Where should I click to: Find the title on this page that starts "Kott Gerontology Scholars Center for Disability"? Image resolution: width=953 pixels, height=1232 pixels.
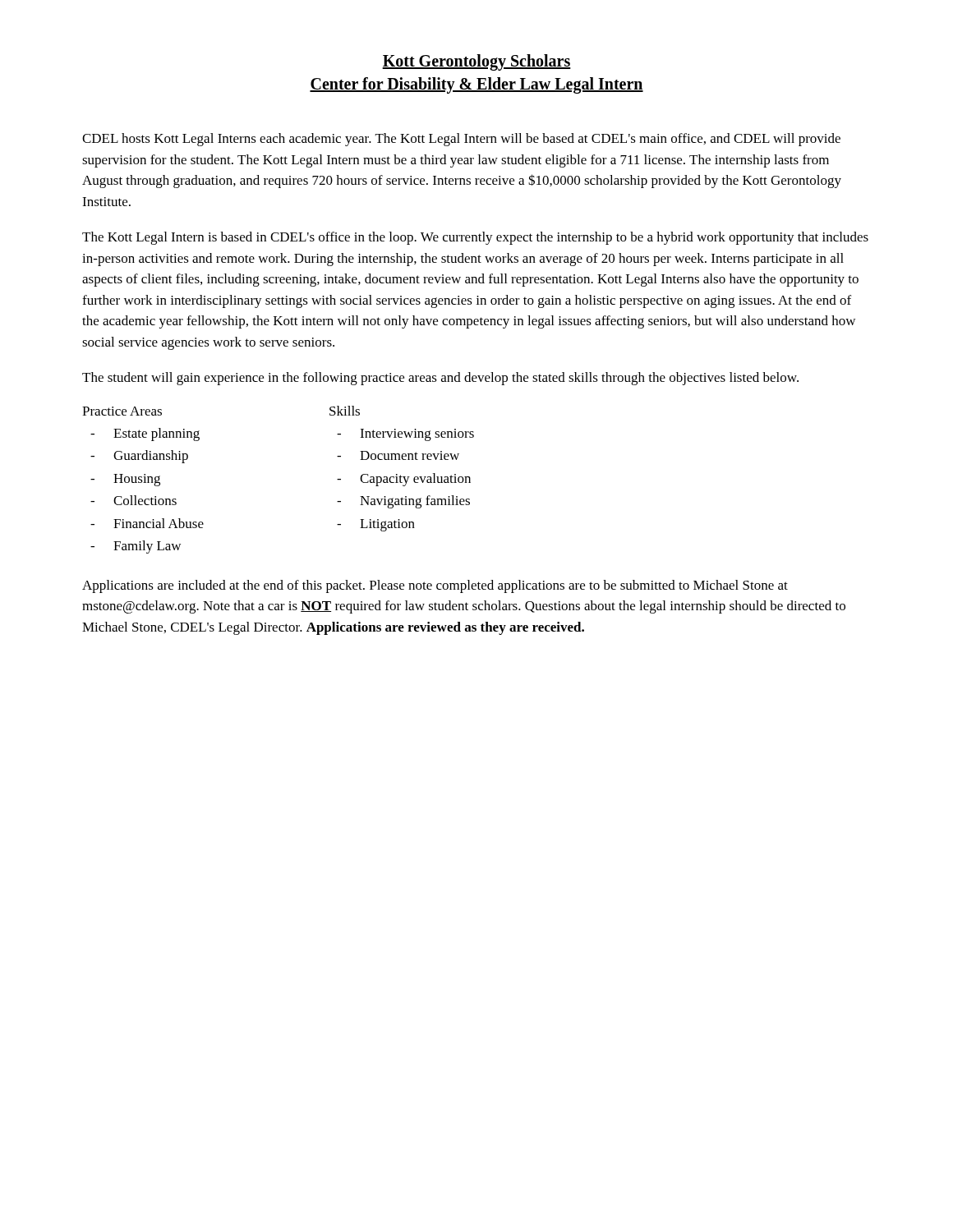tap(476, 72)
